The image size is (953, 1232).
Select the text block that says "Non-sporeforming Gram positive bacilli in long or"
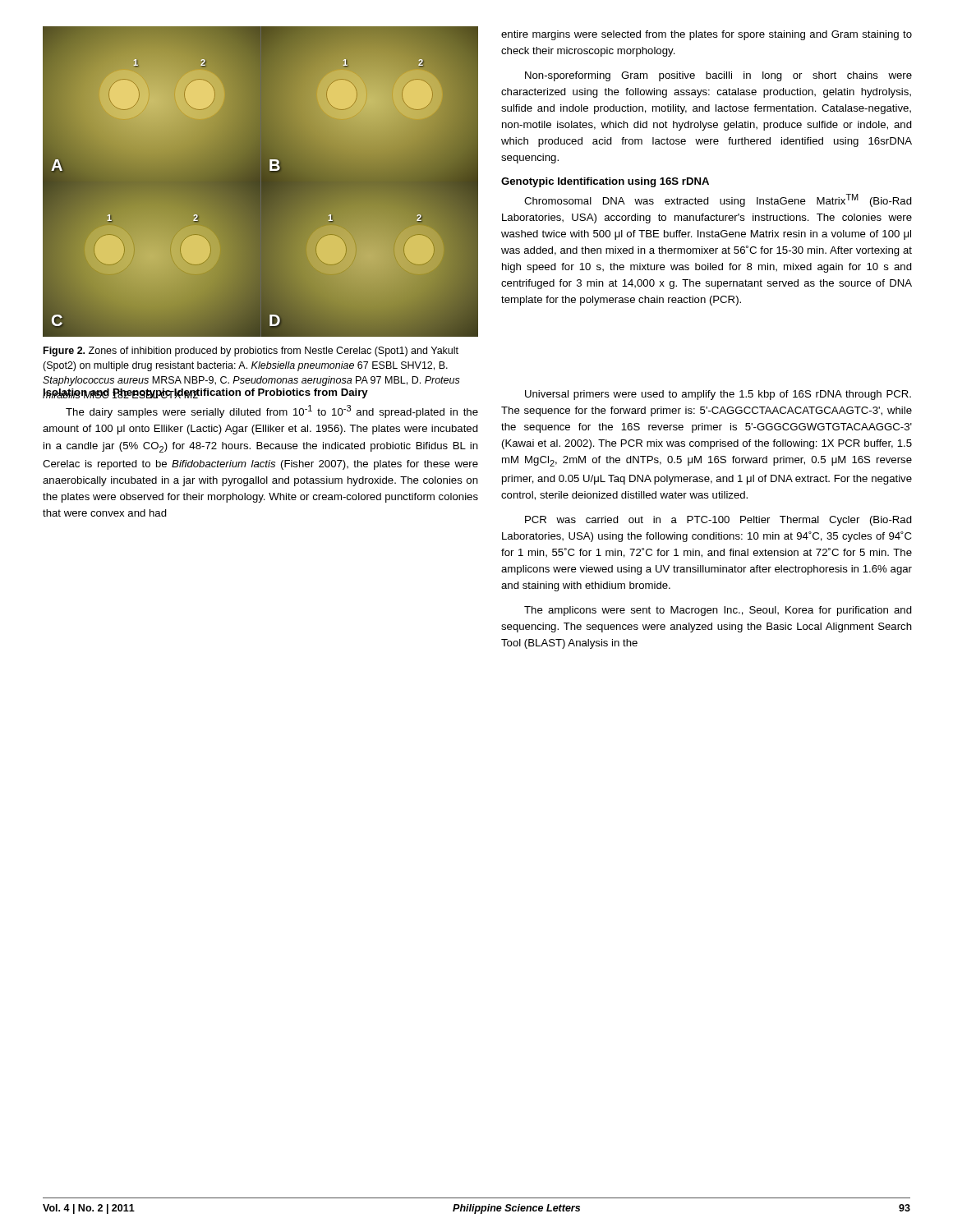[x=707, y=116]
